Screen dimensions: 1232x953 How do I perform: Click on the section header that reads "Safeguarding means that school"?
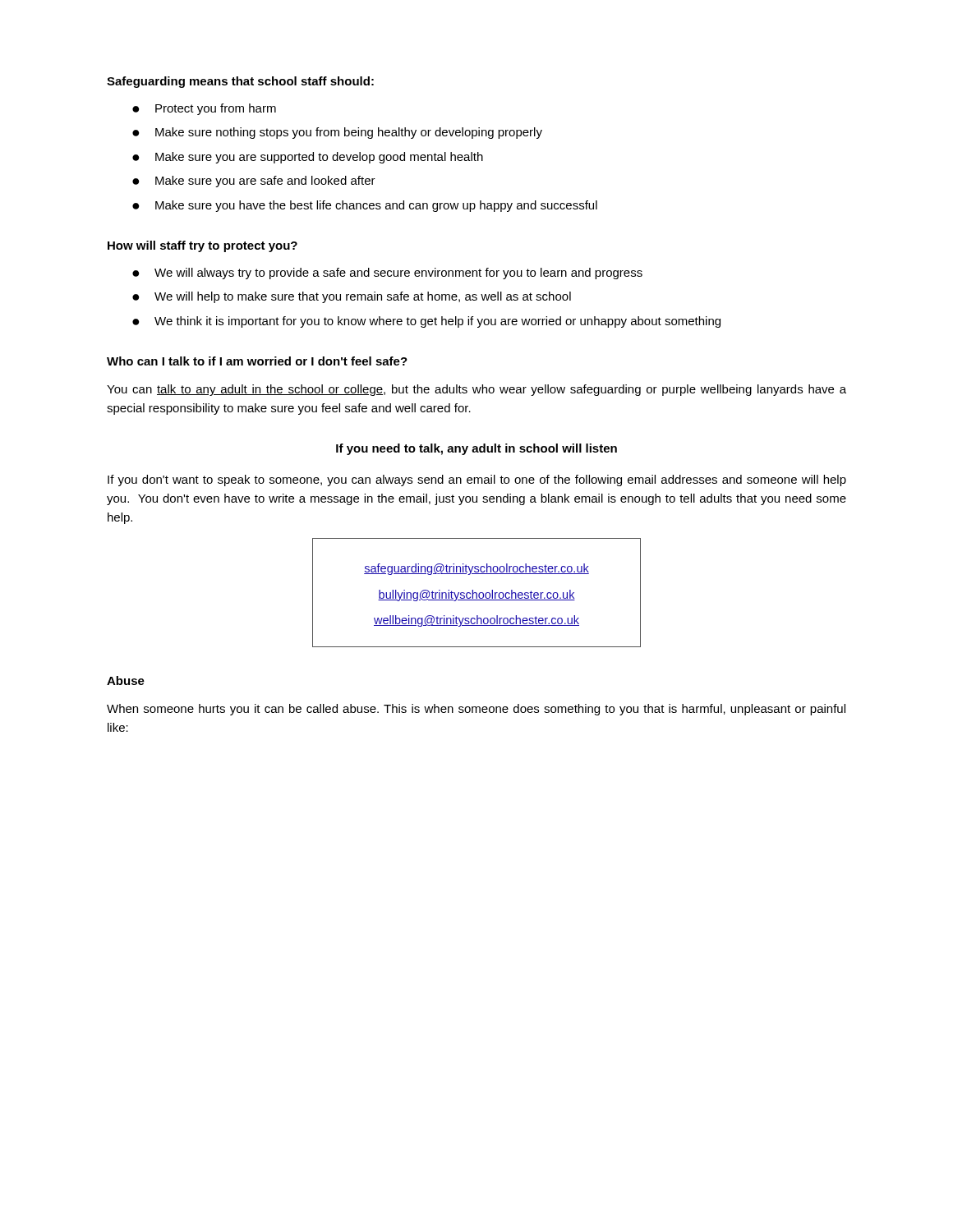click(x=241, y=81)
